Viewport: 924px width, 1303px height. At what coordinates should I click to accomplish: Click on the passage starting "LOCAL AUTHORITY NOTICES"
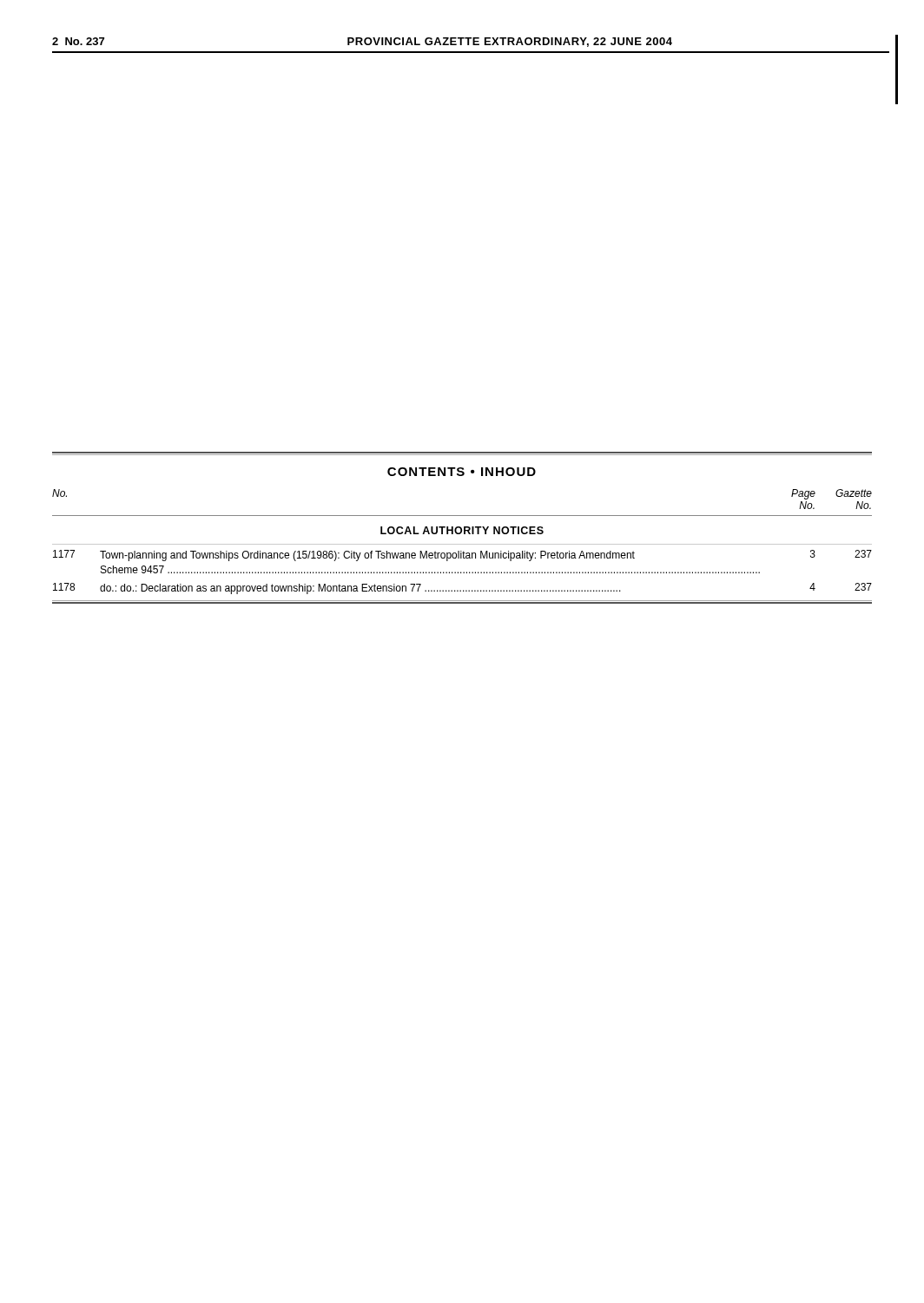462,531
